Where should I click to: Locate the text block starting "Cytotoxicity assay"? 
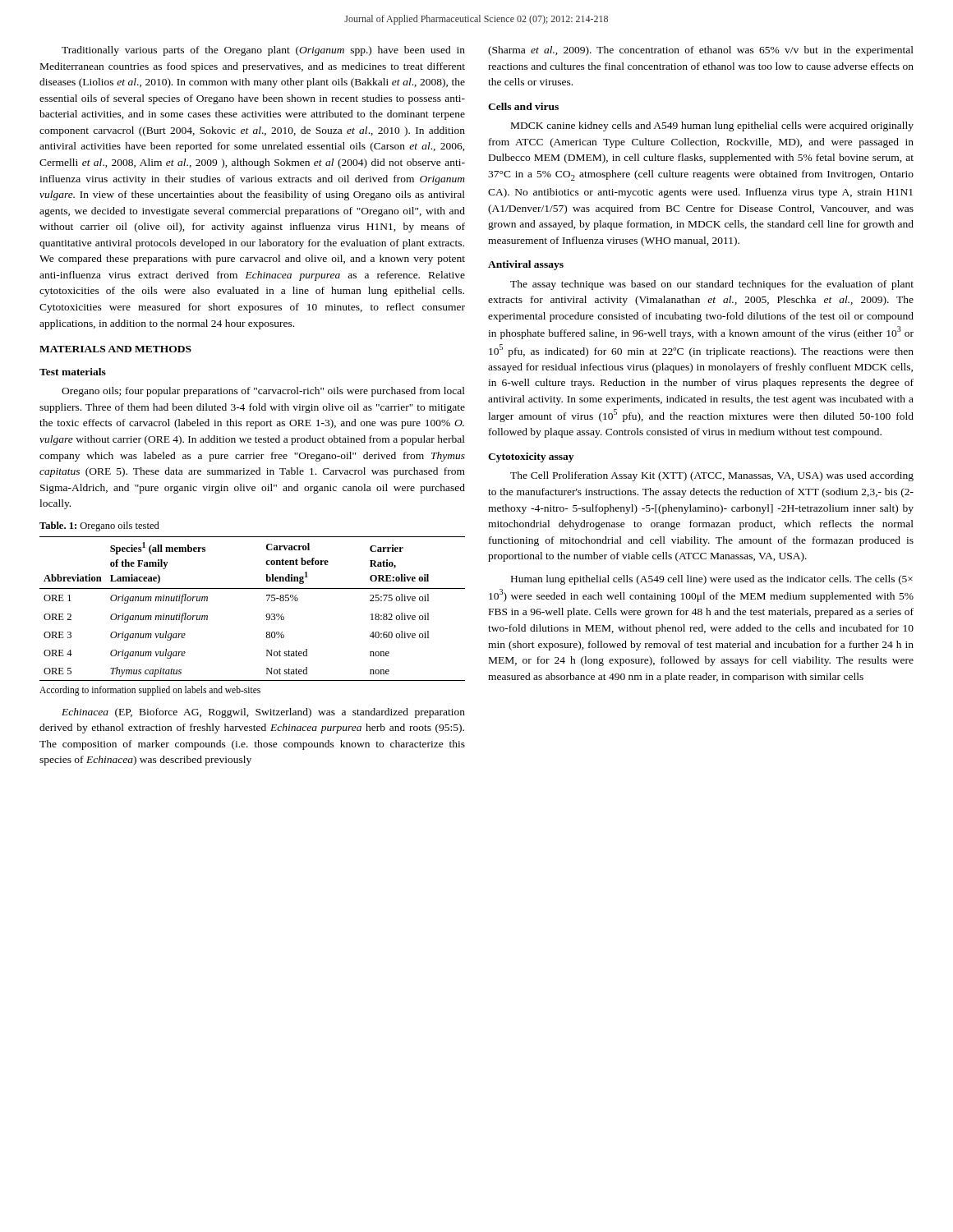pyautogui.click(x=531, y=456)
